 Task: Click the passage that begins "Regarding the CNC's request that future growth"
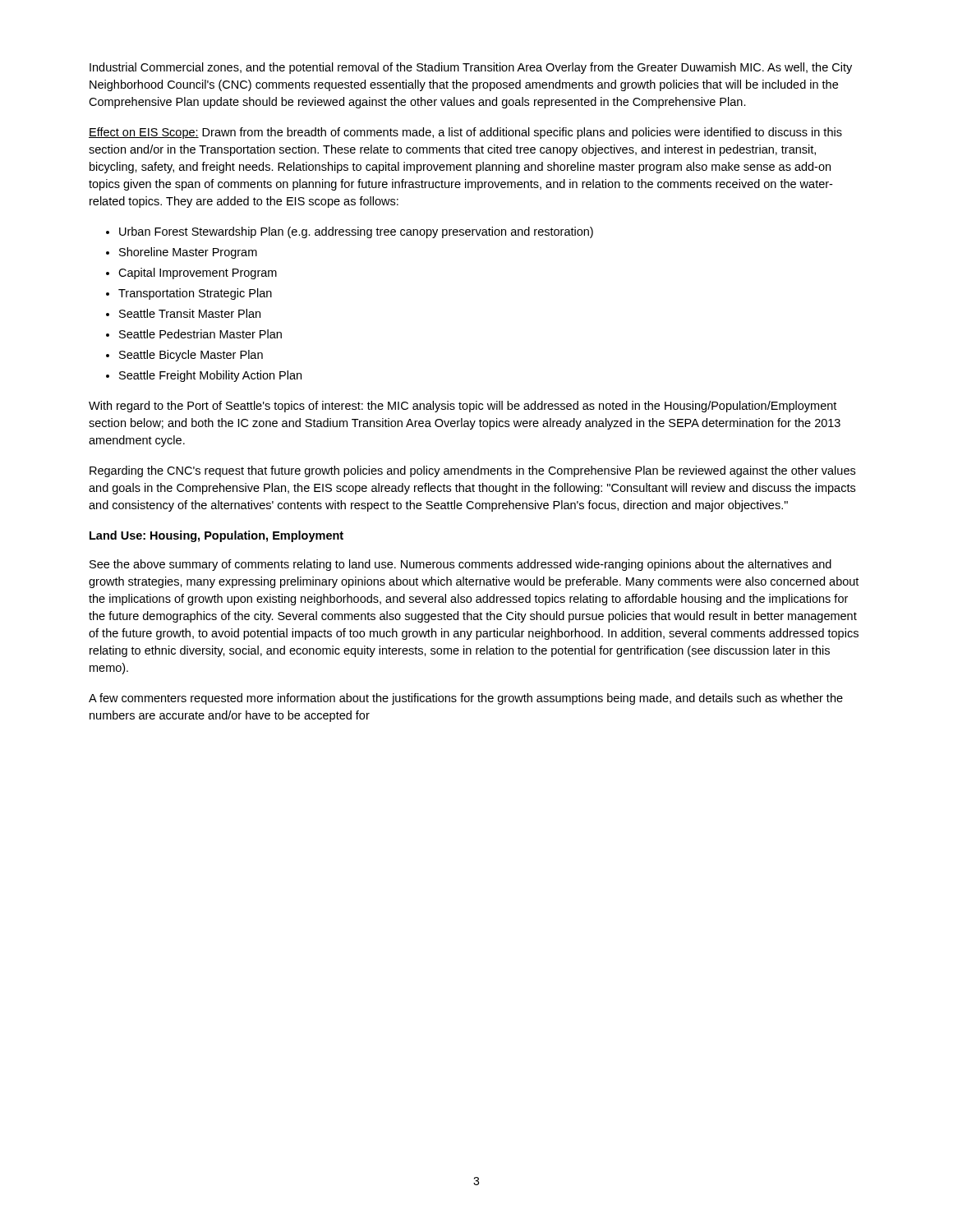pyautogui.click(x=472, y=488)
